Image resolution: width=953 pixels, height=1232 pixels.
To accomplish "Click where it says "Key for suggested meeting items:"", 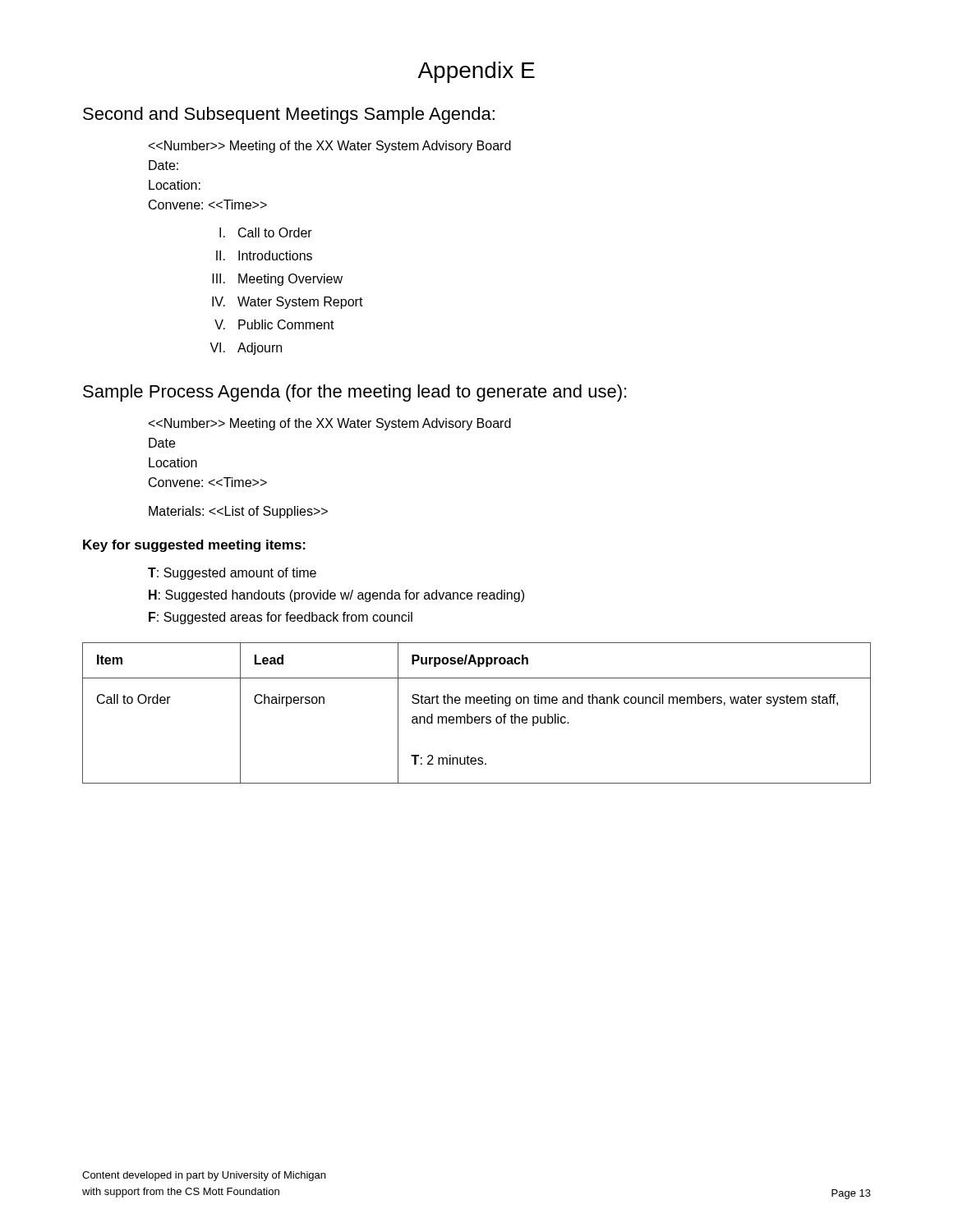I will [194, 545].
